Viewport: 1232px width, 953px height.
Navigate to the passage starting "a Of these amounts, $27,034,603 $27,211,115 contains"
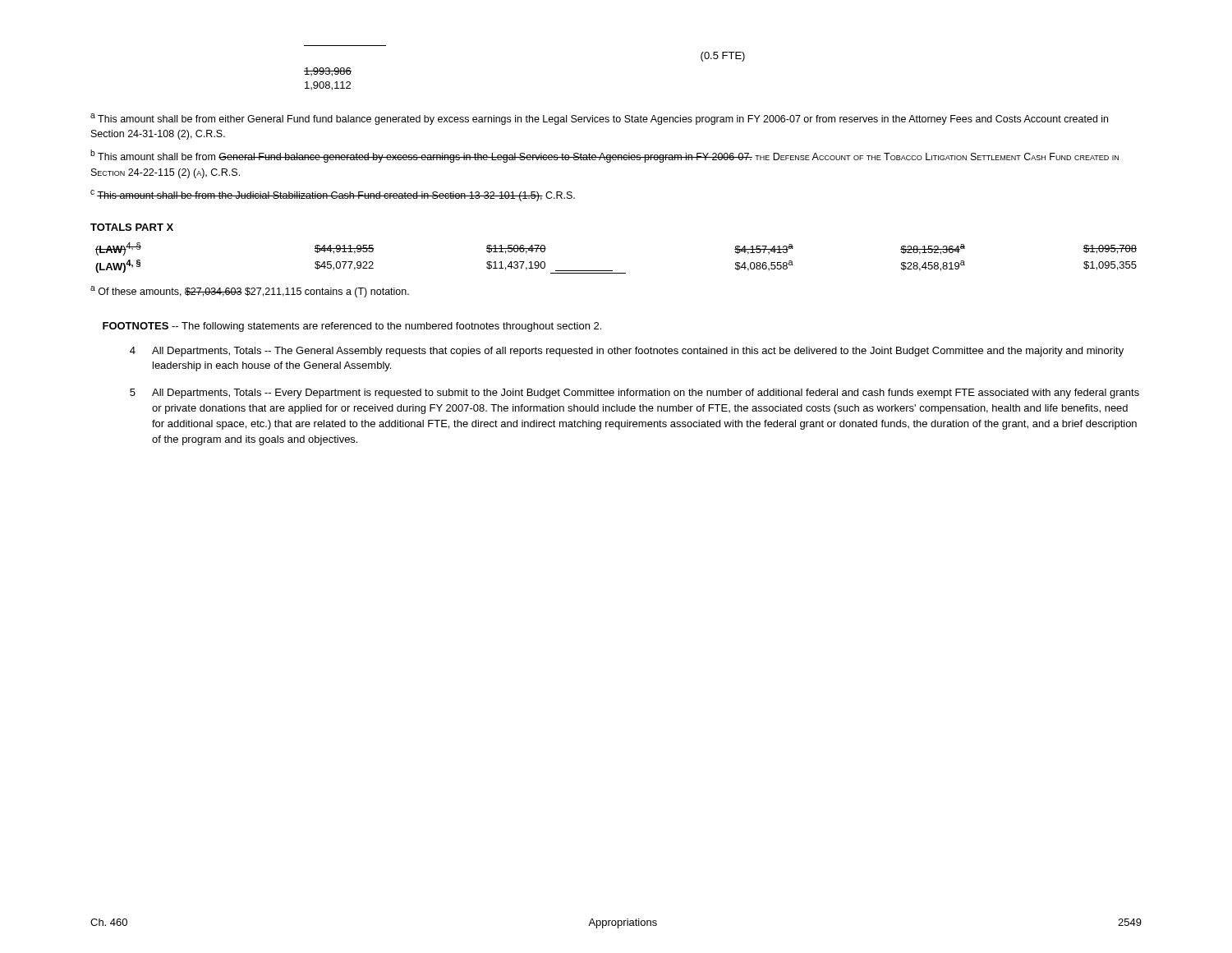(250, 291)
